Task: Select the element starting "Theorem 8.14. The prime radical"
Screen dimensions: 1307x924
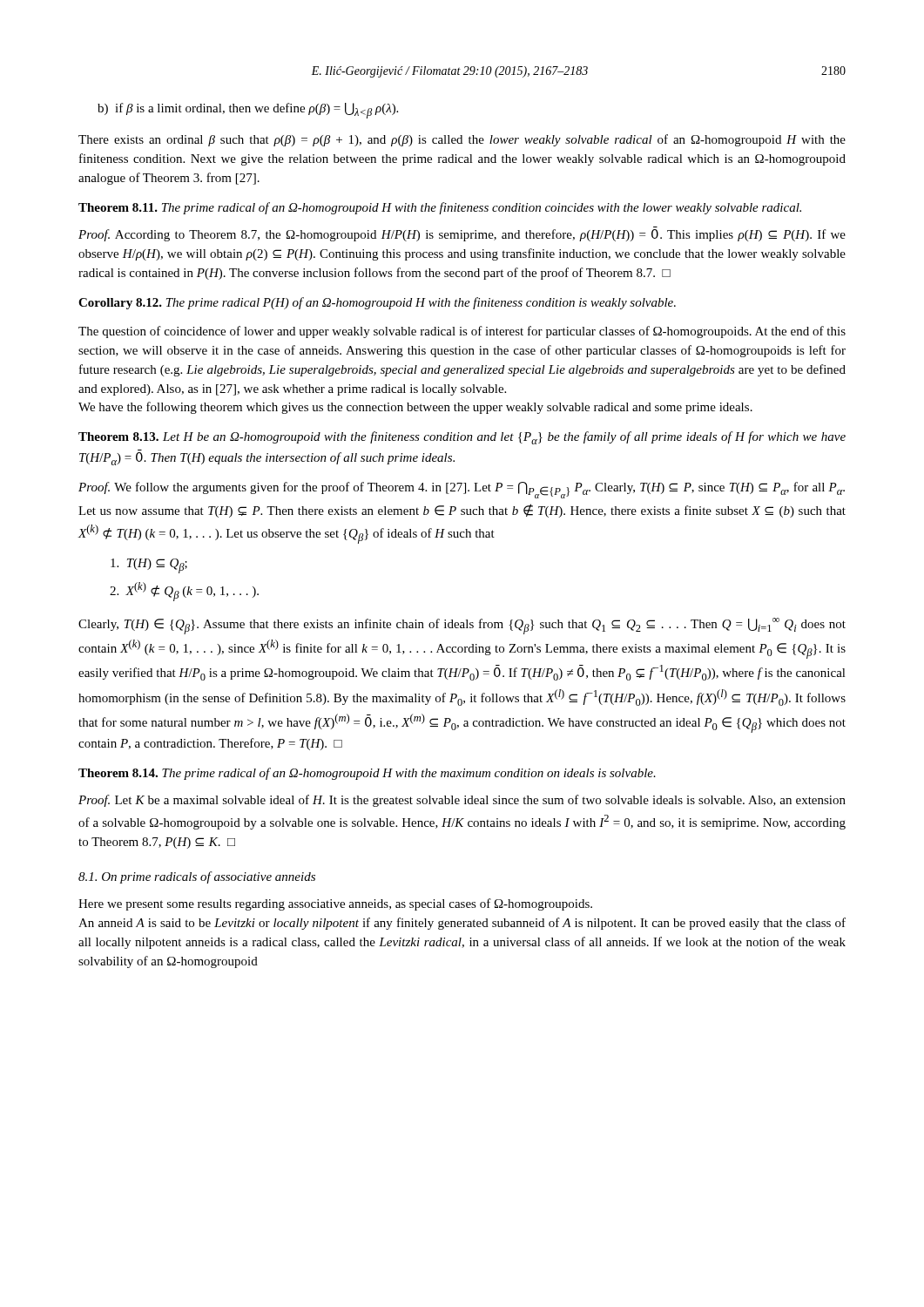Action: 367,773
